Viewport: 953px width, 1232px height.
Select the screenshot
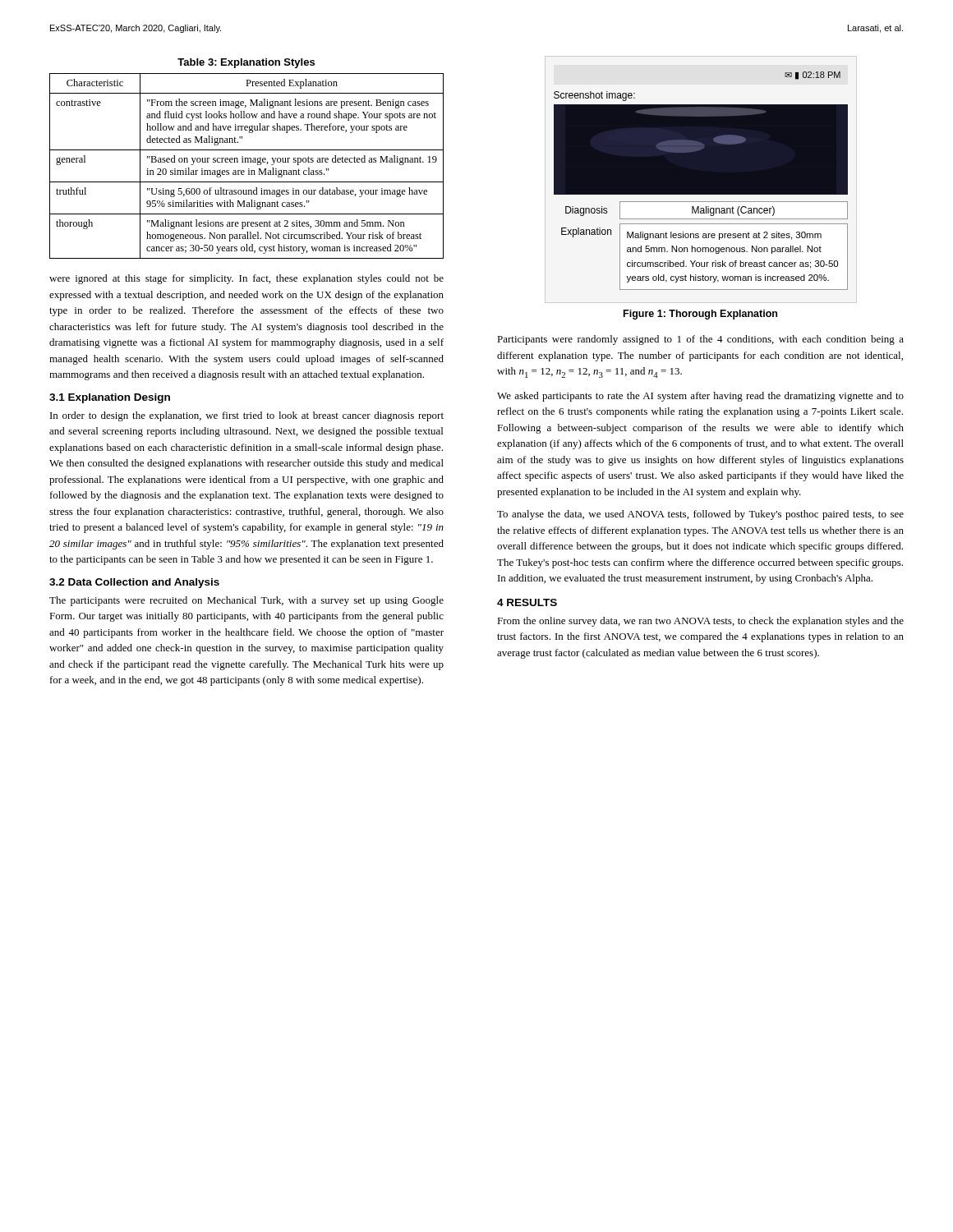pos(700,179)
